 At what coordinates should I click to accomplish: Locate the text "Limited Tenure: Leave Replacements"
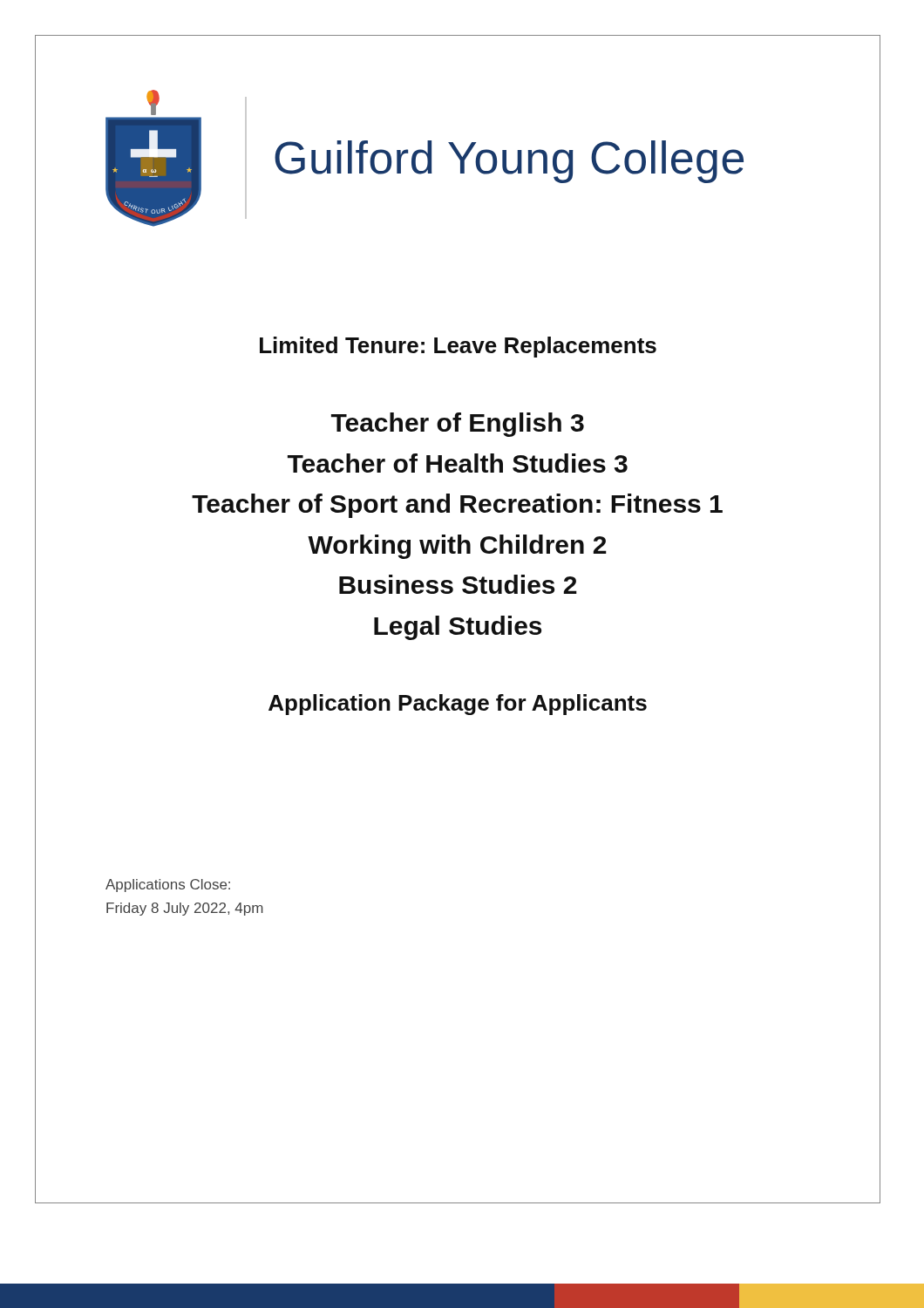[458, 345]
